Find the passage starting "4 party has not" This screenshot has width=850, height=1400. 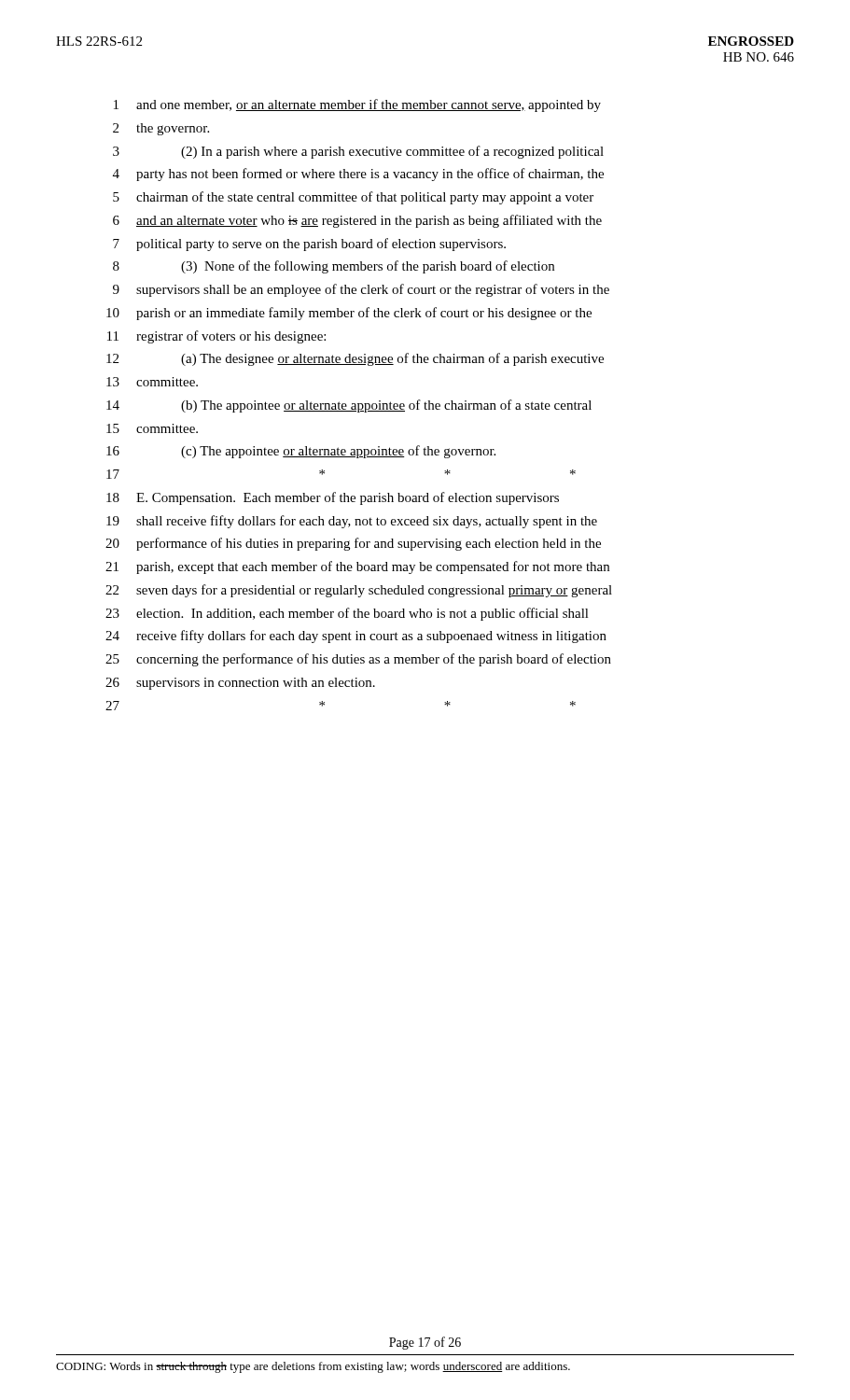425,174
